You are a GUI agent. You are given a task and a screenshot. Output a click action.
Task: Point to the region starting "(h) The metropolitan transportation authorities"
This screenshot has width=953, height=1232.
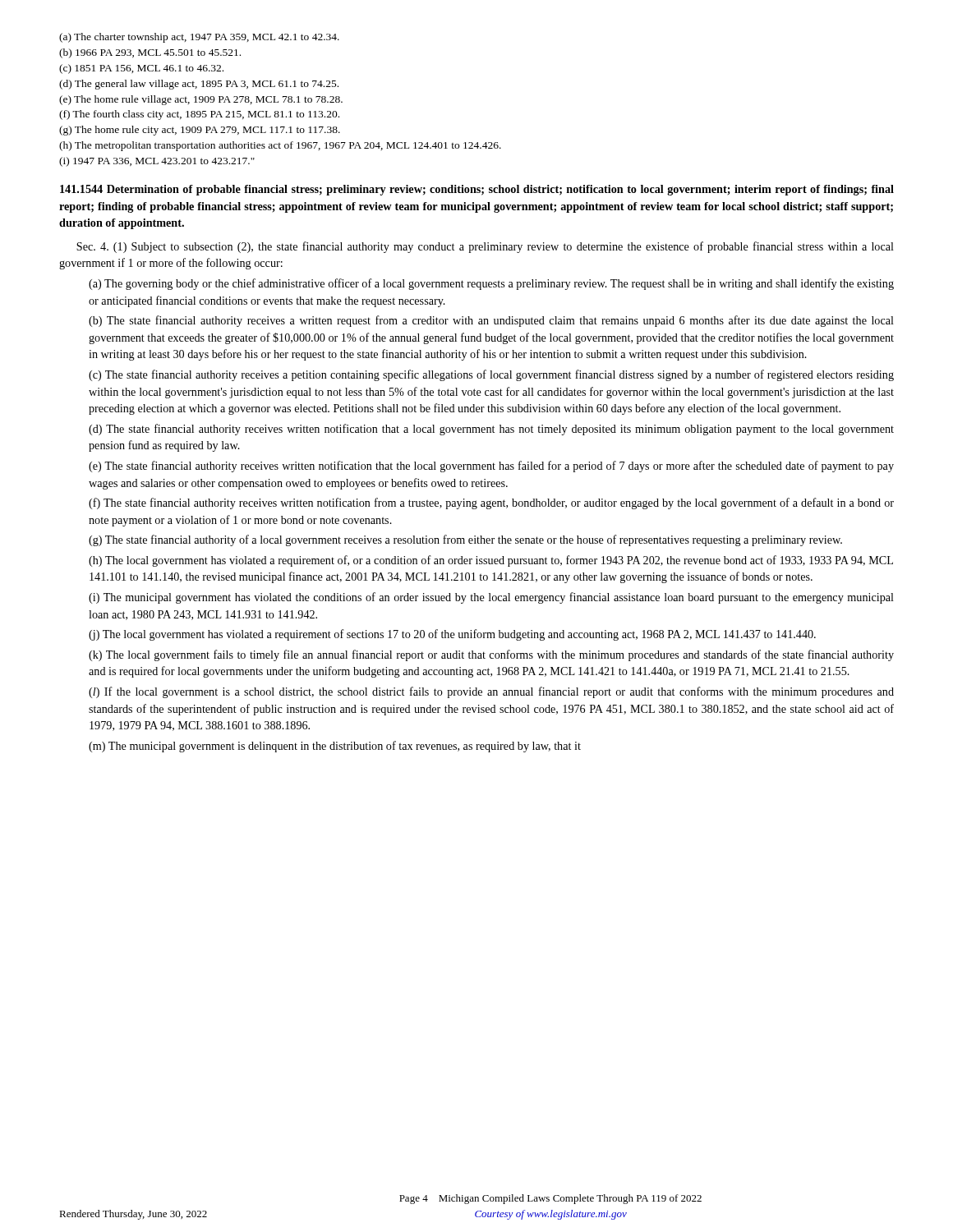[280, 145]
